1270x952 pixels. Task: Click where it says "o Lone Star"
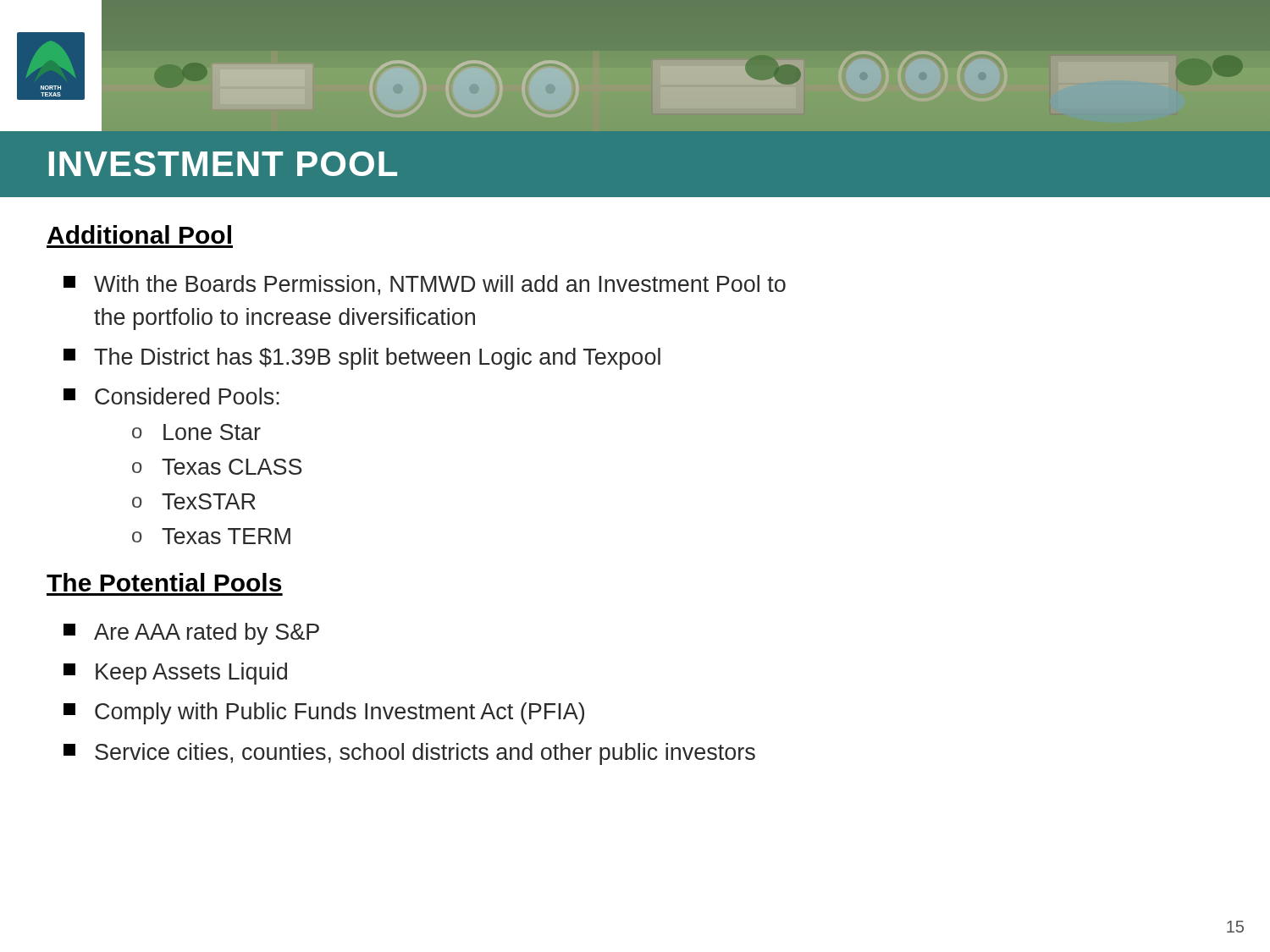(x=196, y=432)
